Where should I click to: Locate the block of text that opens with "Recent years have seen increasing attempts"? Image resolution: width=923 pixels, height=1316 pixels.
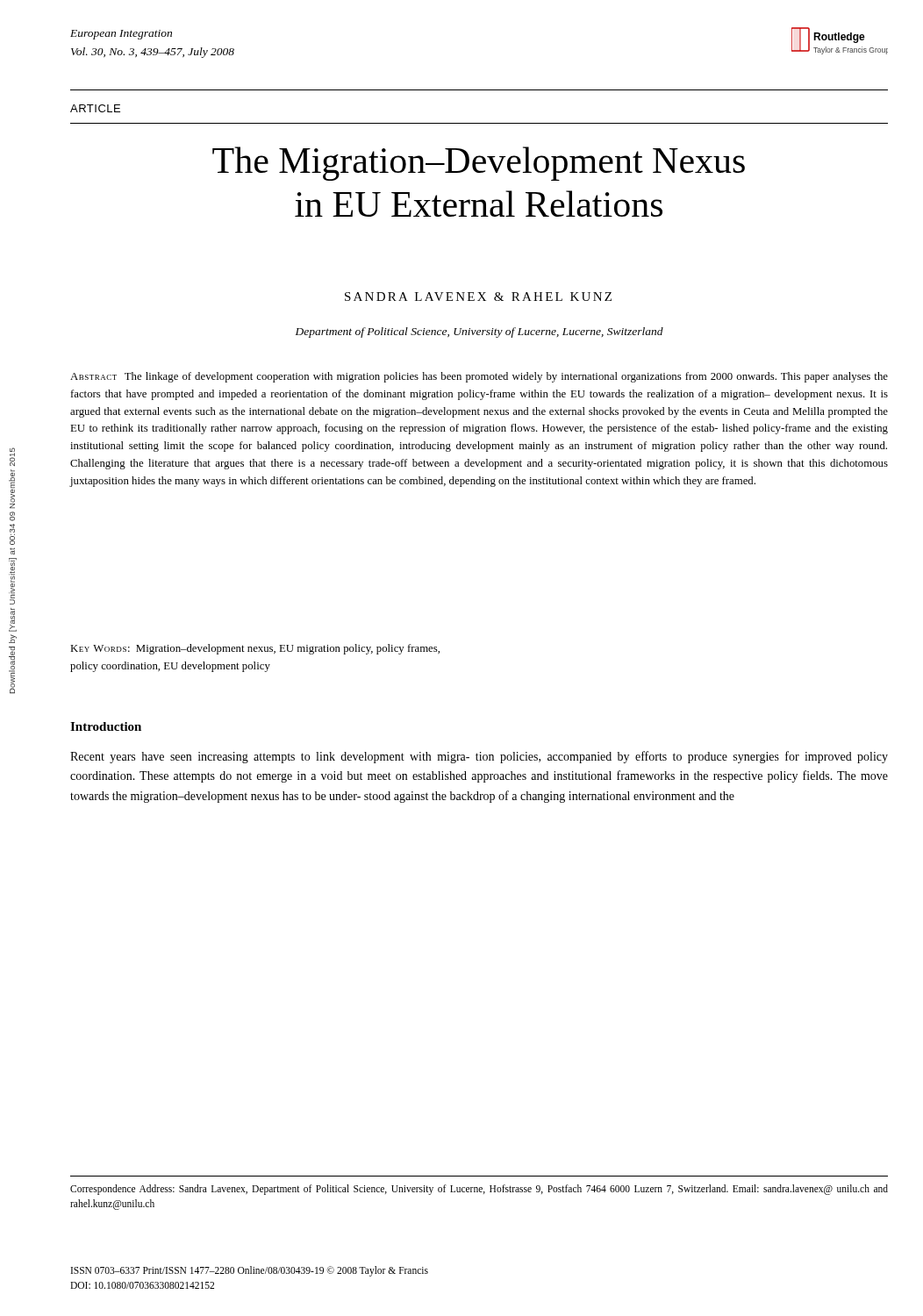pyautogui.click(x=479, y=777)
